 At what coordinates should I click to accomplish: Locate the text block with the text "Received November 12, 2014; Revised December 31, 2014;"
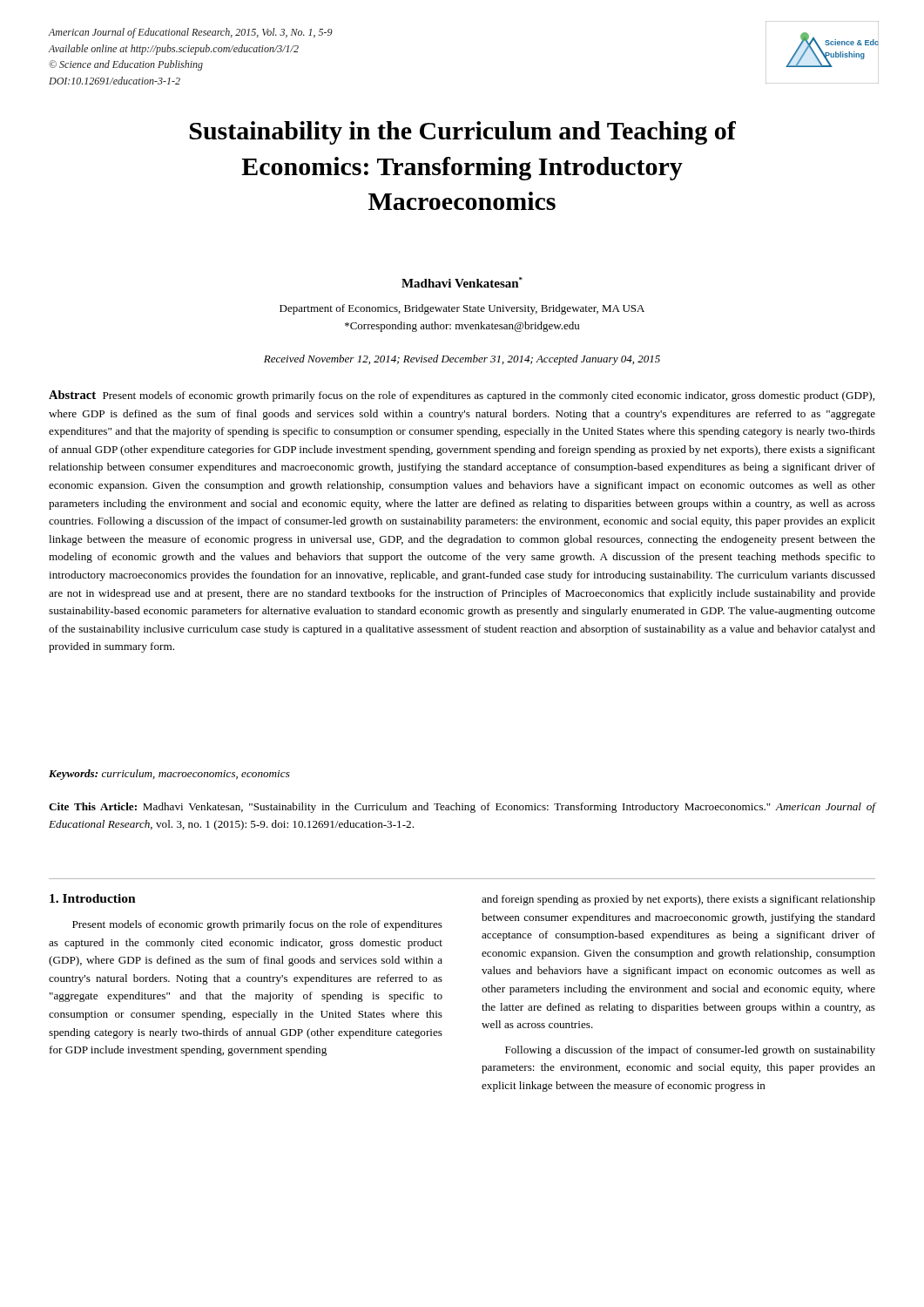click(x=462, y=359)
